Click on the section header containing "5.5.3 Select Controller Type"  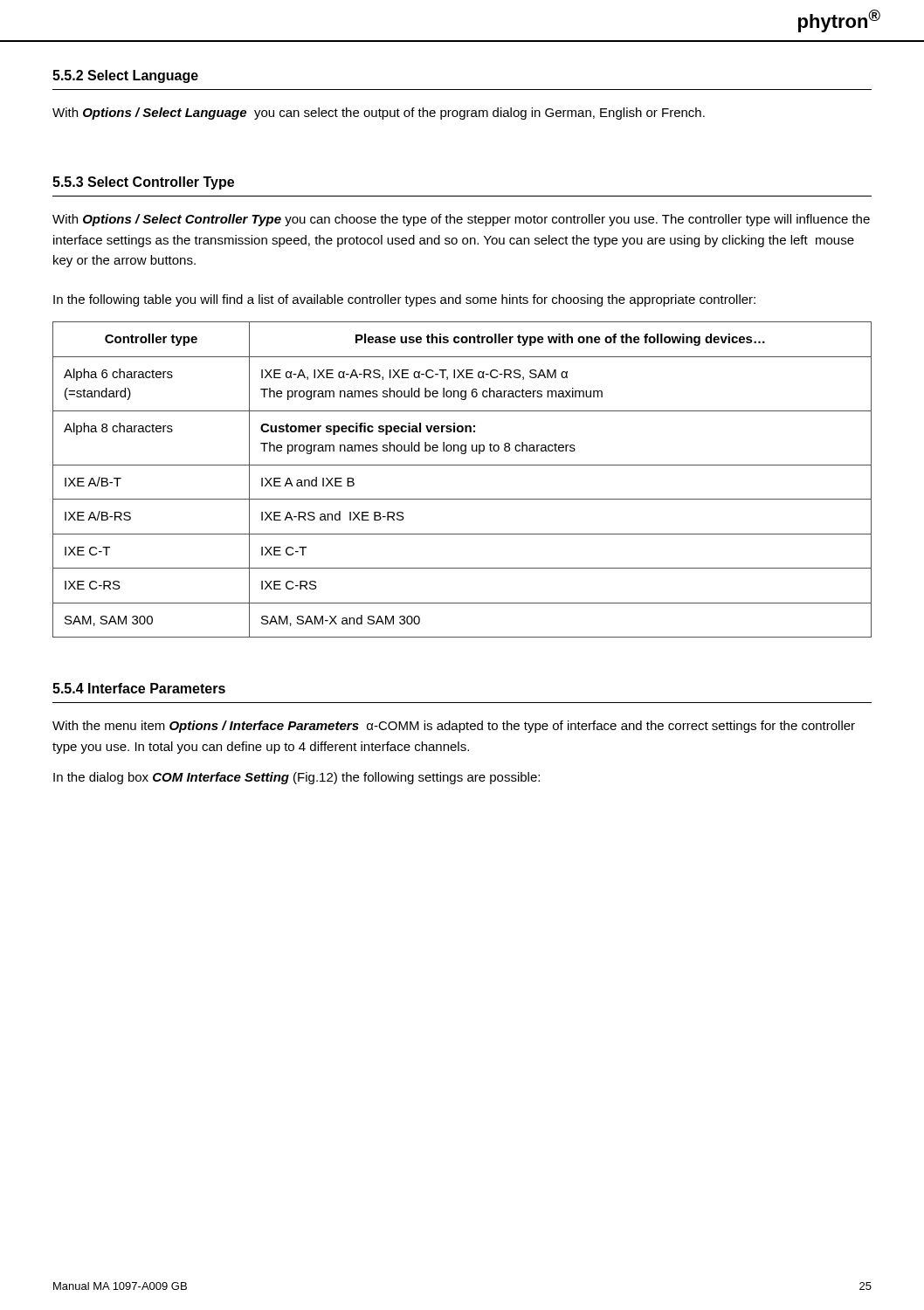[x=143, y=182]
